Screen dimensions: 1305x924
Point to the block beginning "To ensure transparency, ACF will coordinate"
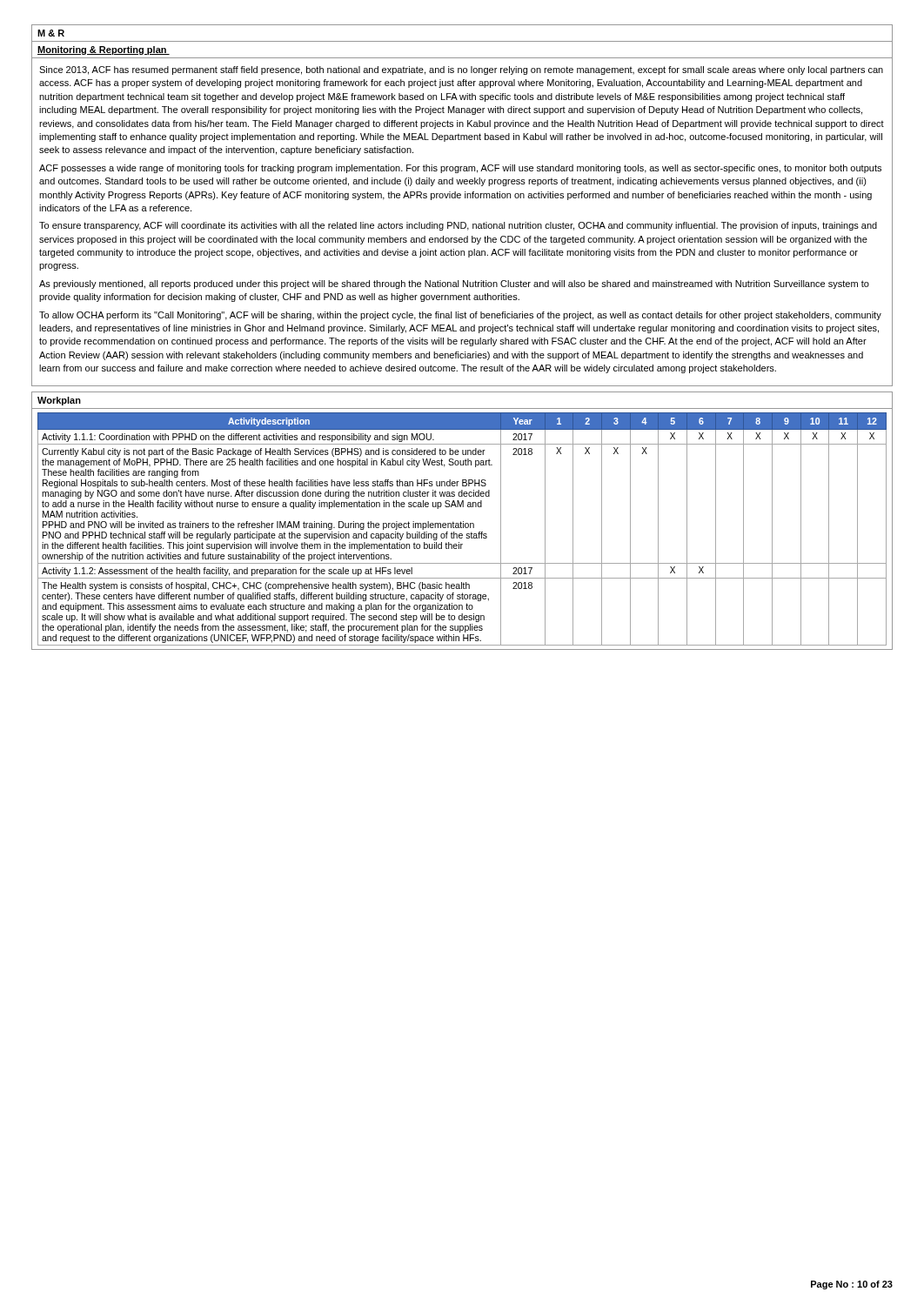point(458,246)
